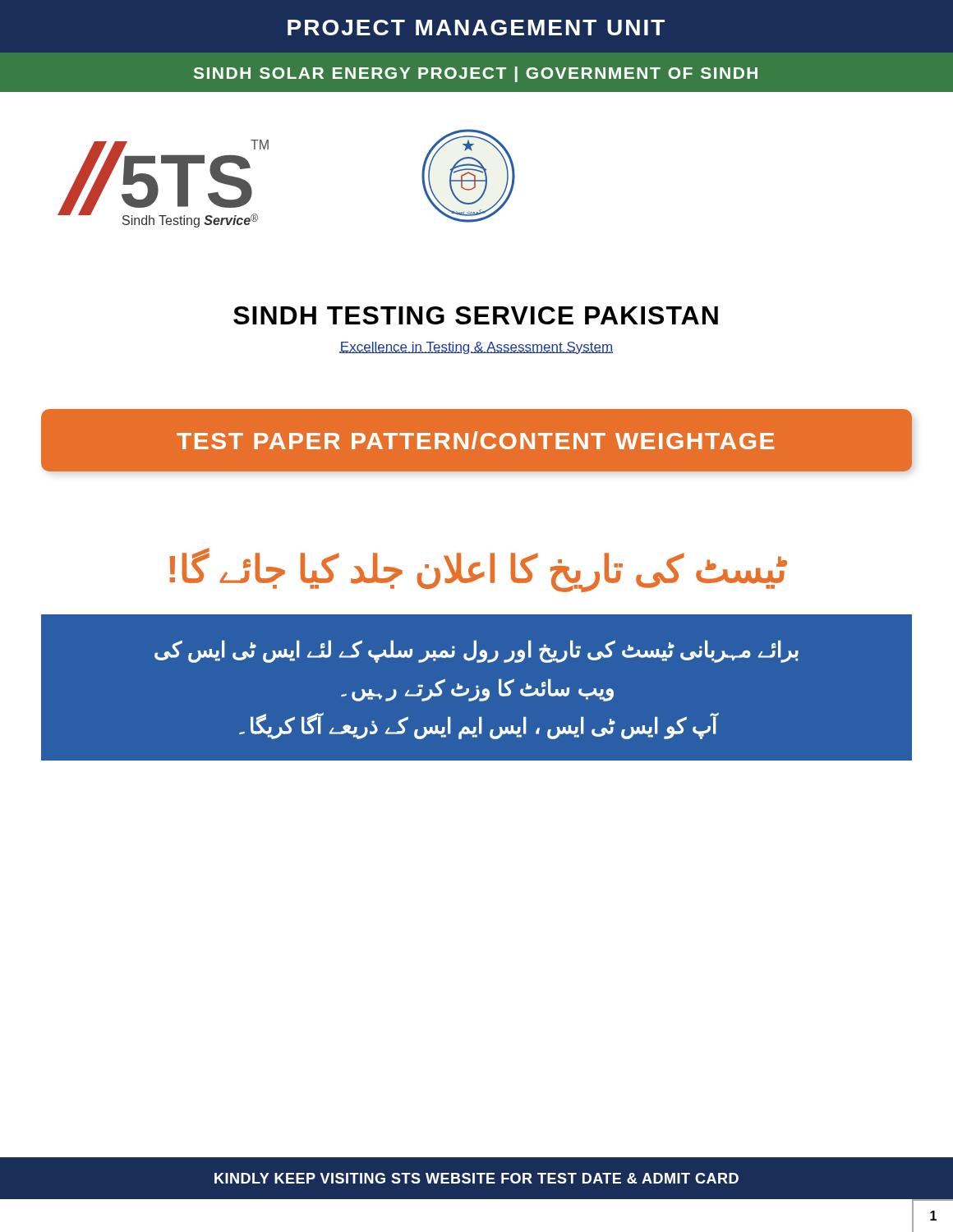Find the title
The image size is (953, 1232).
pyautogui.click(x=476, y=315)
